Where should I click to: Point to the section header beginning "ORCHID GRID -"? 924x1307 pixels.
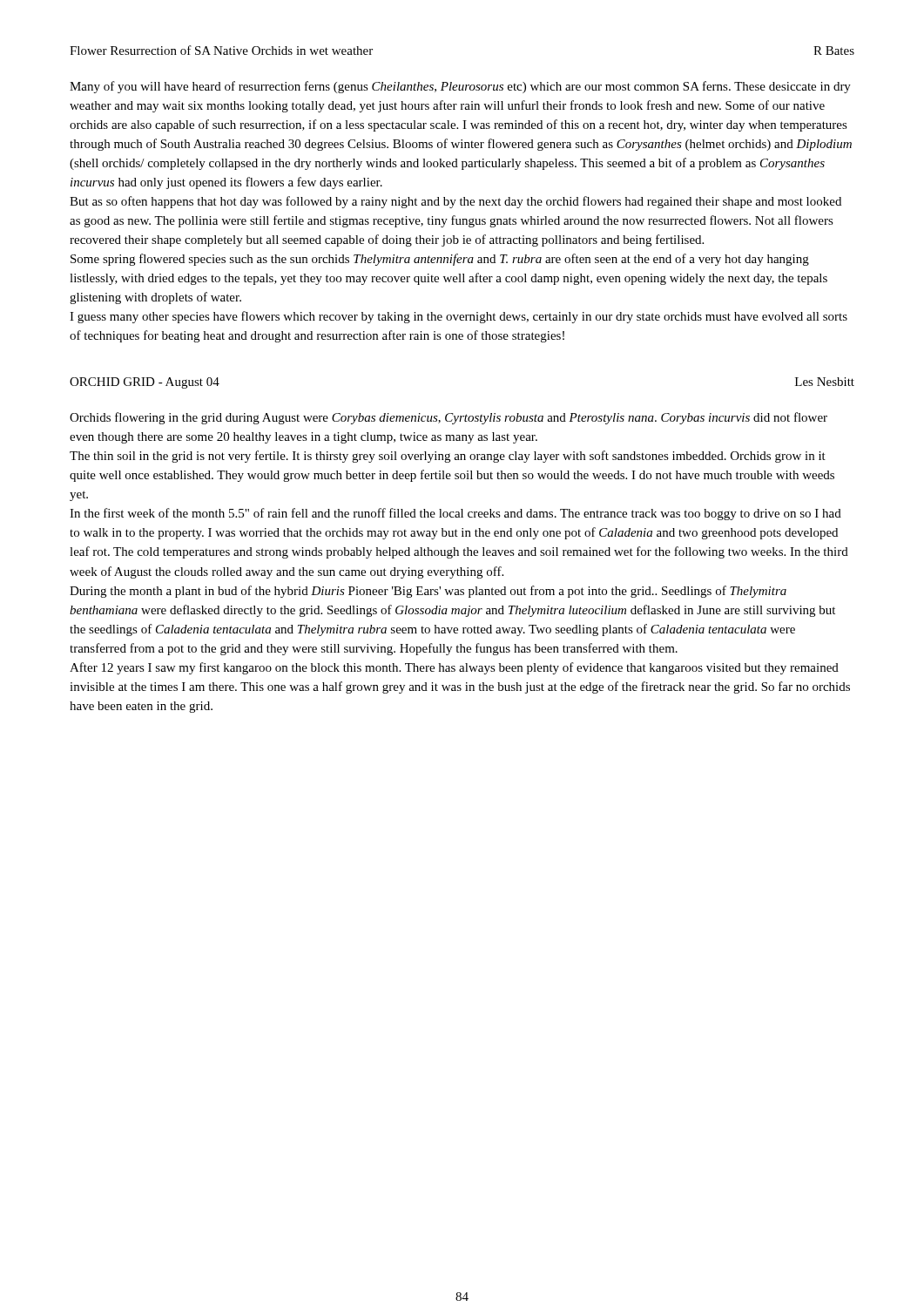pyautogui.click(x=144, y=382)
